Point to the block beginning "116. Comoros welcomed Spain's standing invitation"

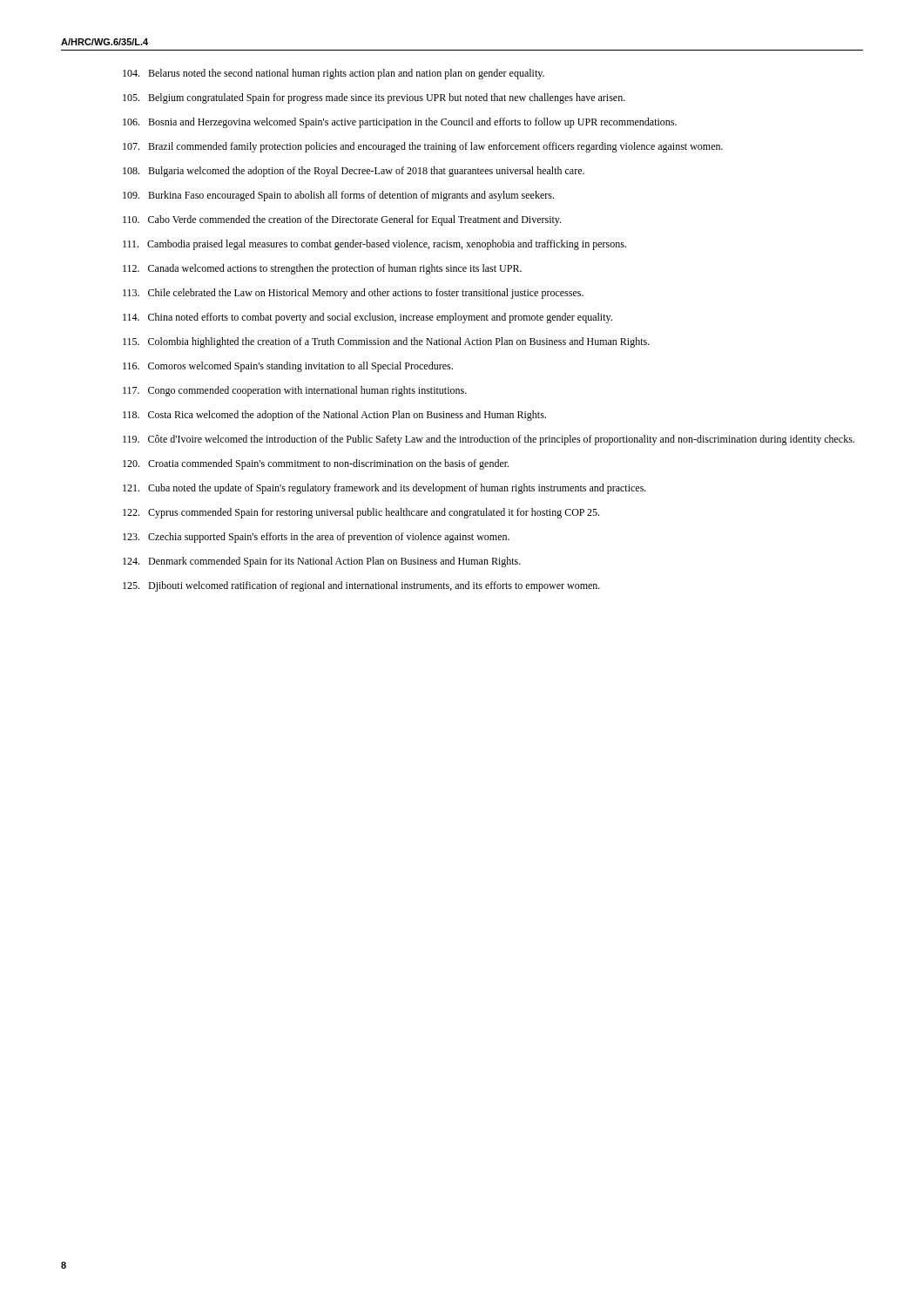288,366
